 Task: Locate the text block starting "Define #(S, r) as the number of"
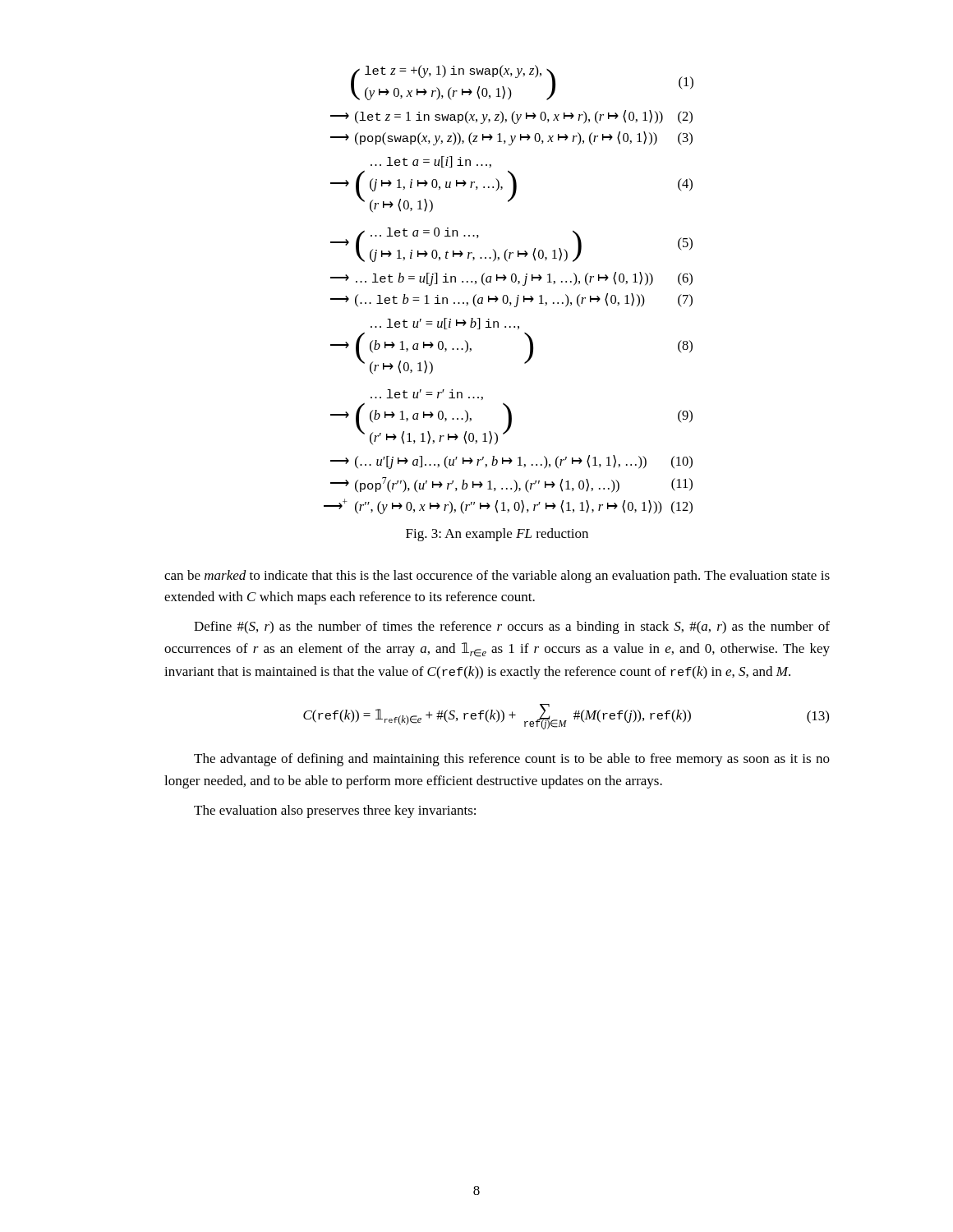[x=497, y=649]
